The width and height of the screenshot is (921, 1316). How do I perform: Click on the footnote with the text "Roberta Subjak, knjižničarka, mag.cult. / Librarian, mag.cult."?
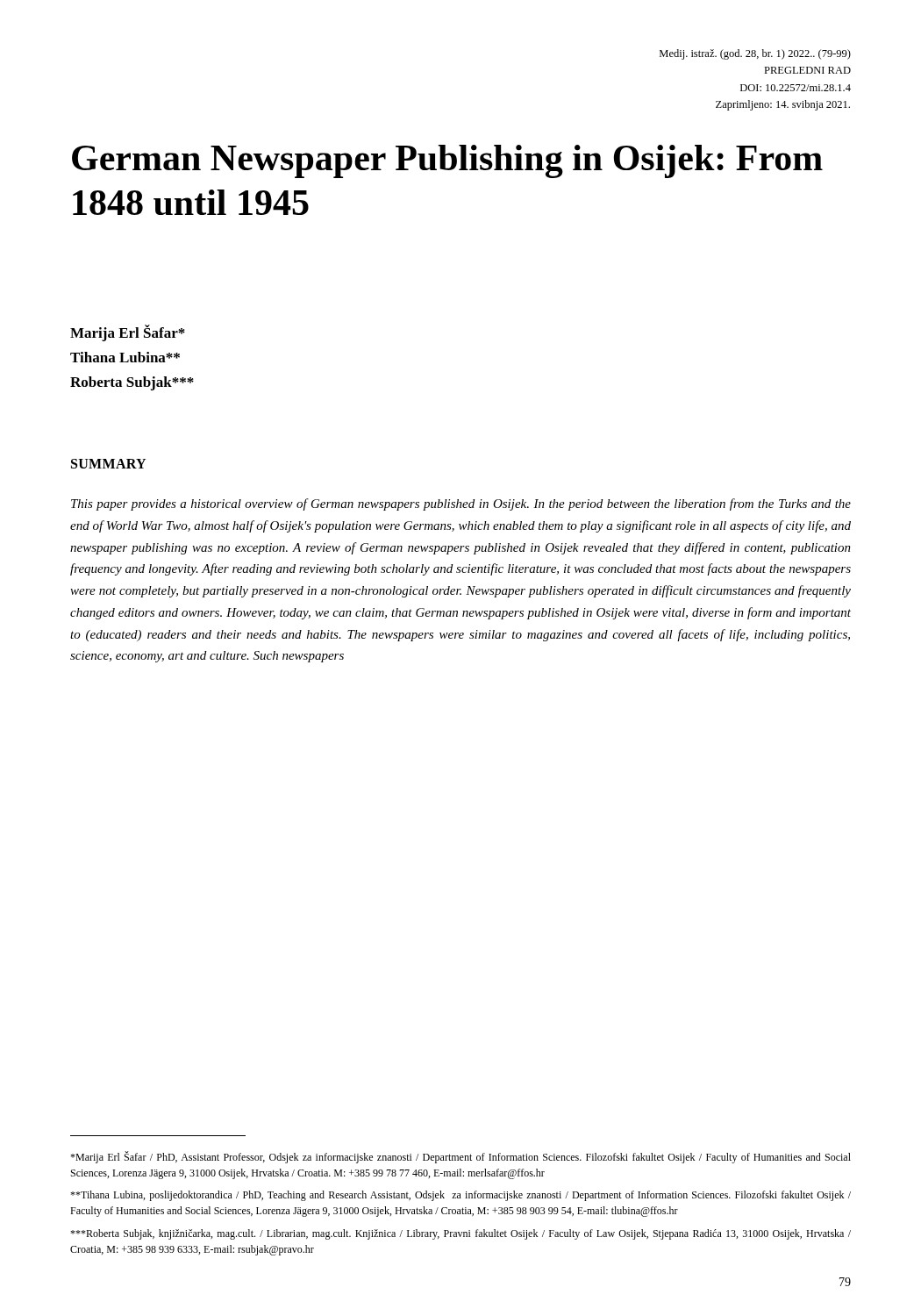click(x=460, y=1241)
